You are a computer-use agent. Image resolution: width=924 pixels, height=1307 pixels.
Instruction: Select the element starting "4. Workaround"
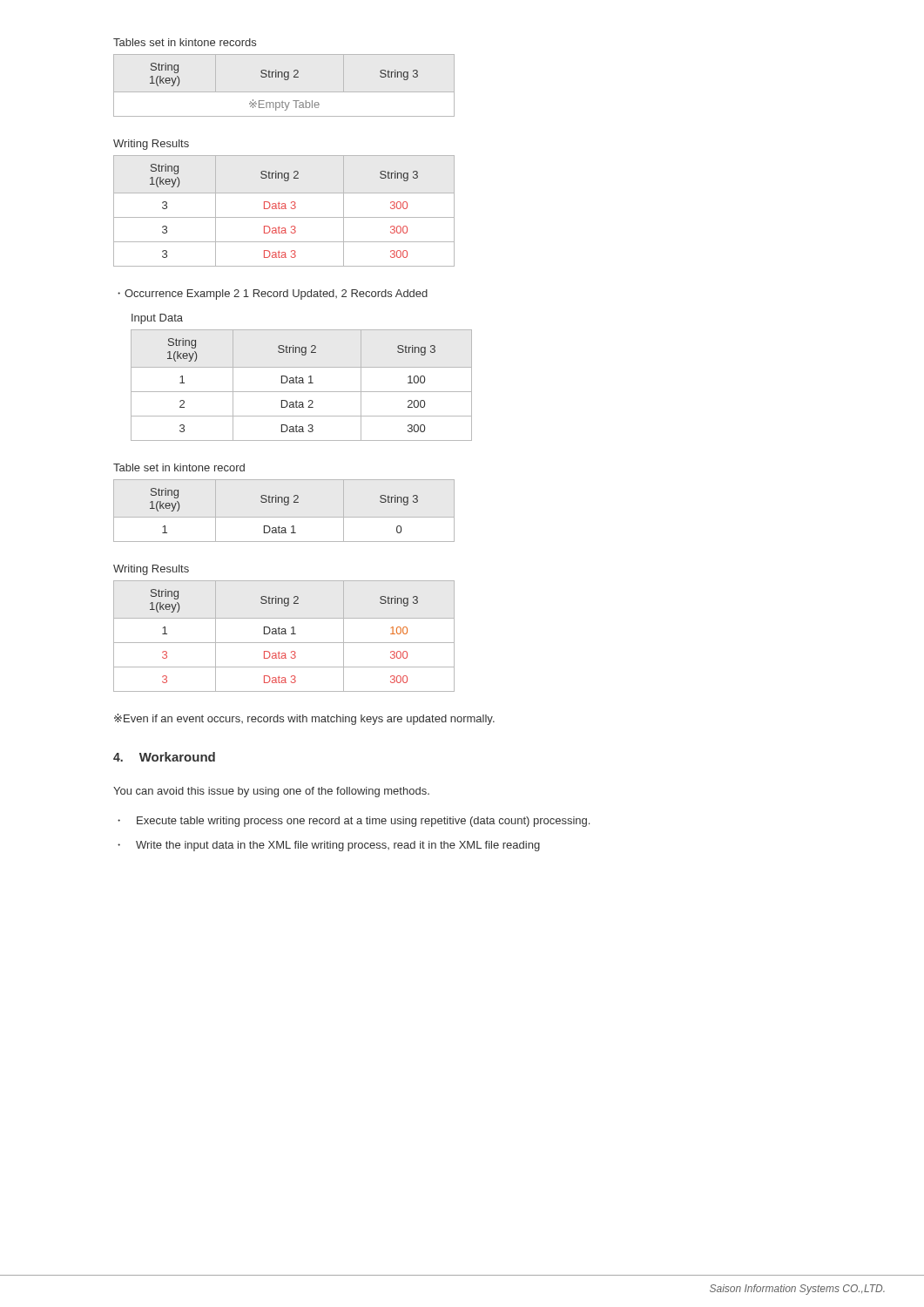(x=164, y=757)
